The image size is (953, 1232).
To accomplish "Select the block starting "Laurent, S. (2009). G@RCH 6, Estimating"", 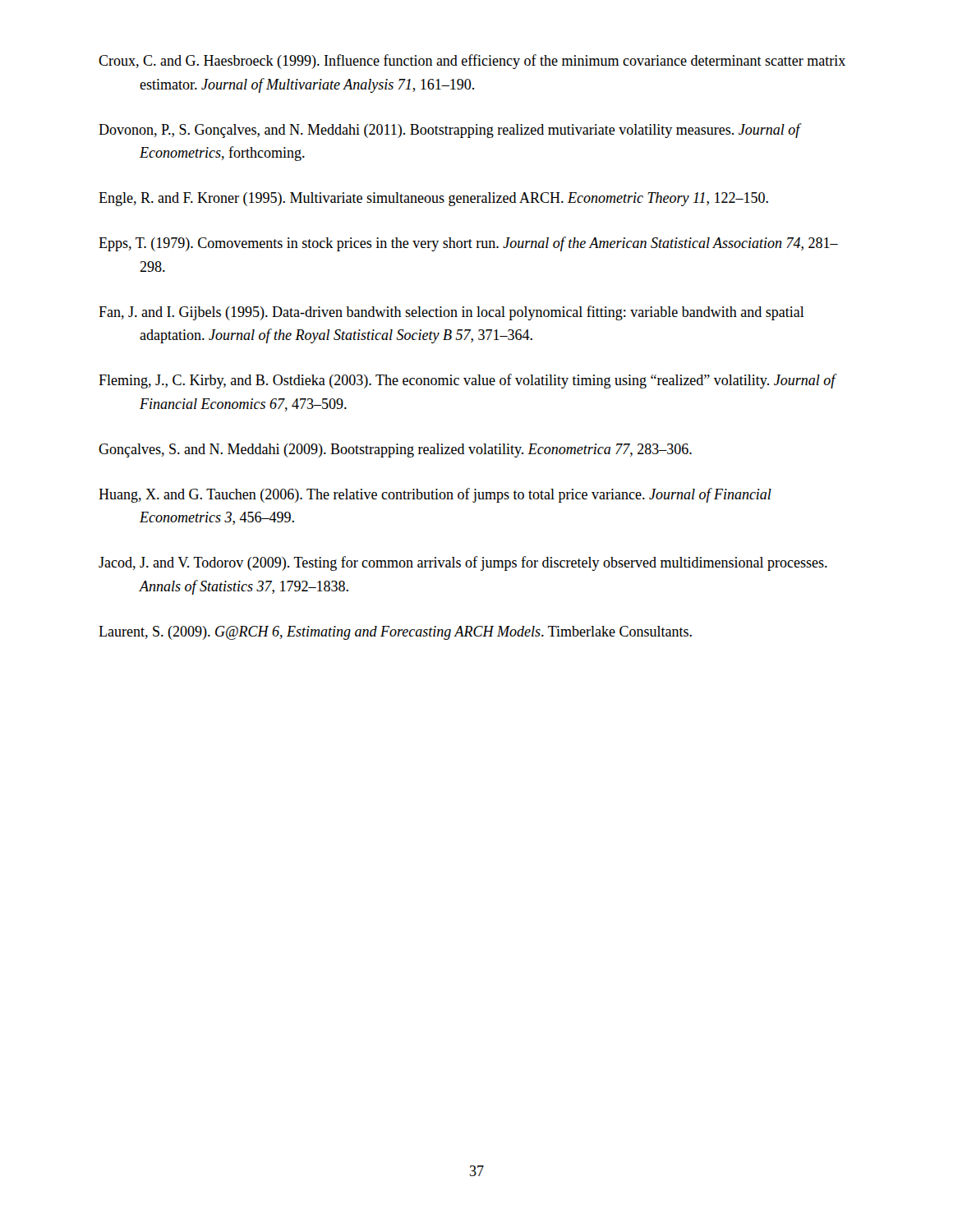I will [396, 631].
